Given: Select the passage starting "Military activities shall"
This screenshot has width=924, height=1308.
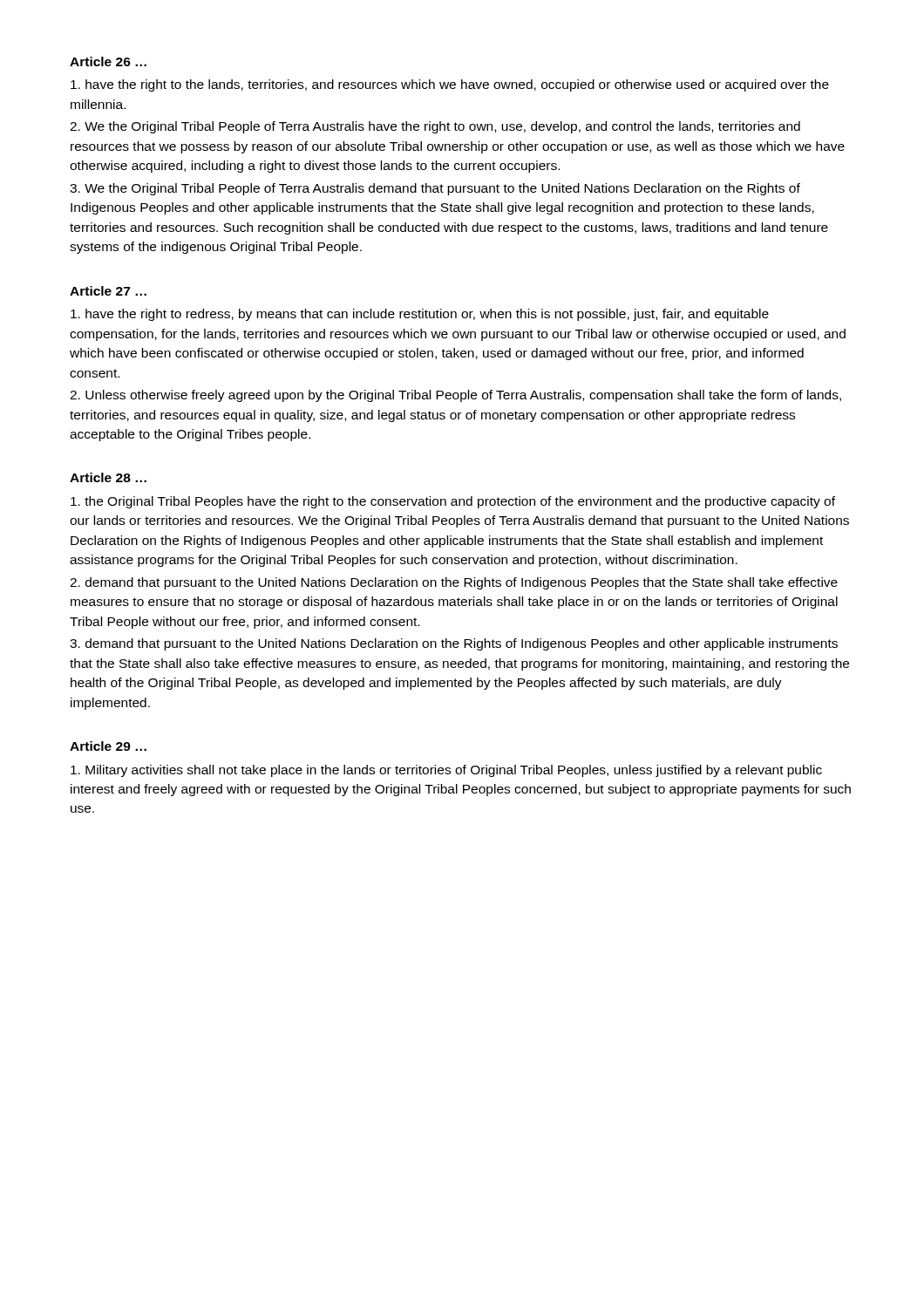Looking at the screenshot, I should point(462,789).
